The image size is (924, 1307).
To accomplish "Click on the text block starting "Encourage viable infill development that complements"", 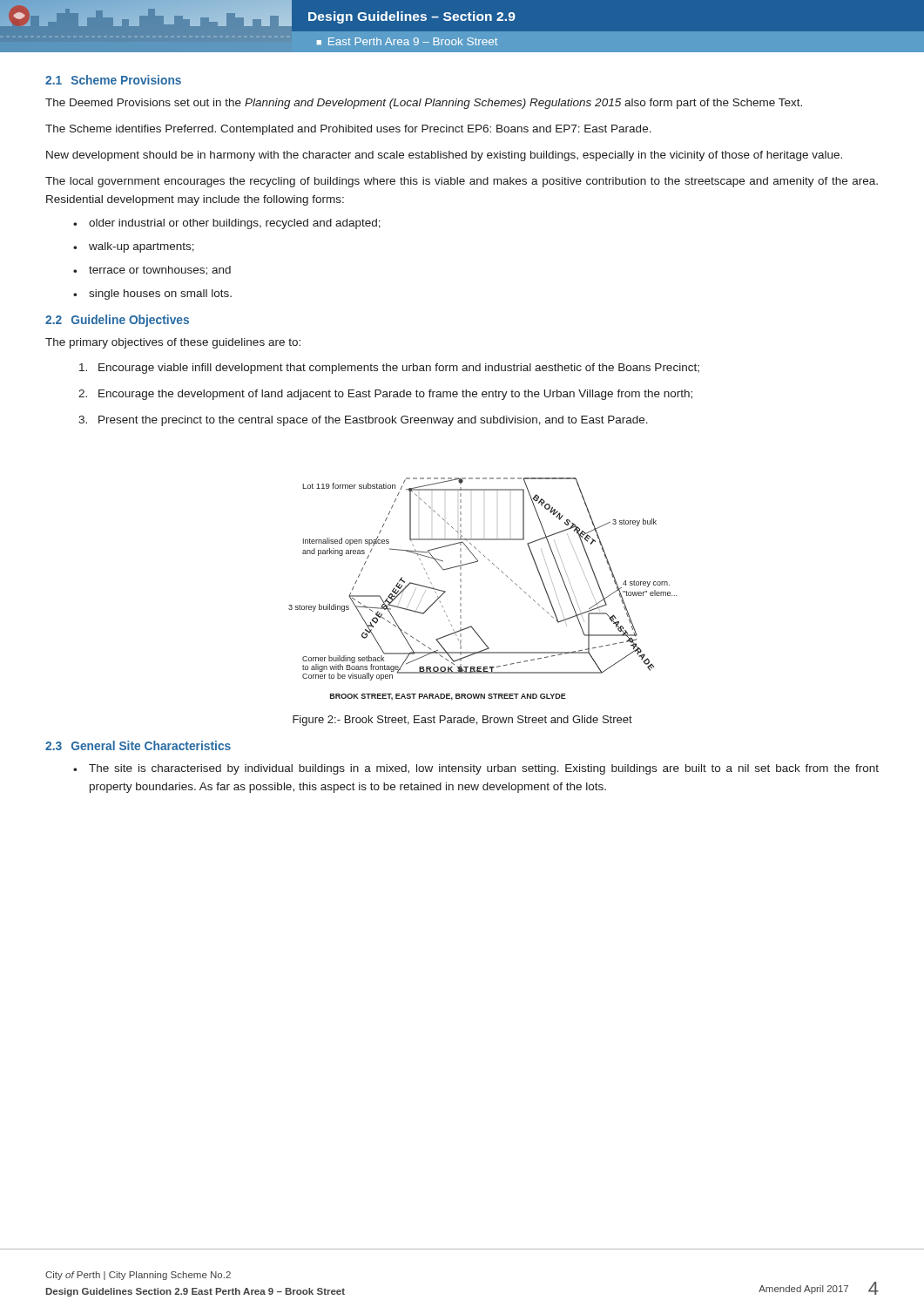I will coord(389,367).
